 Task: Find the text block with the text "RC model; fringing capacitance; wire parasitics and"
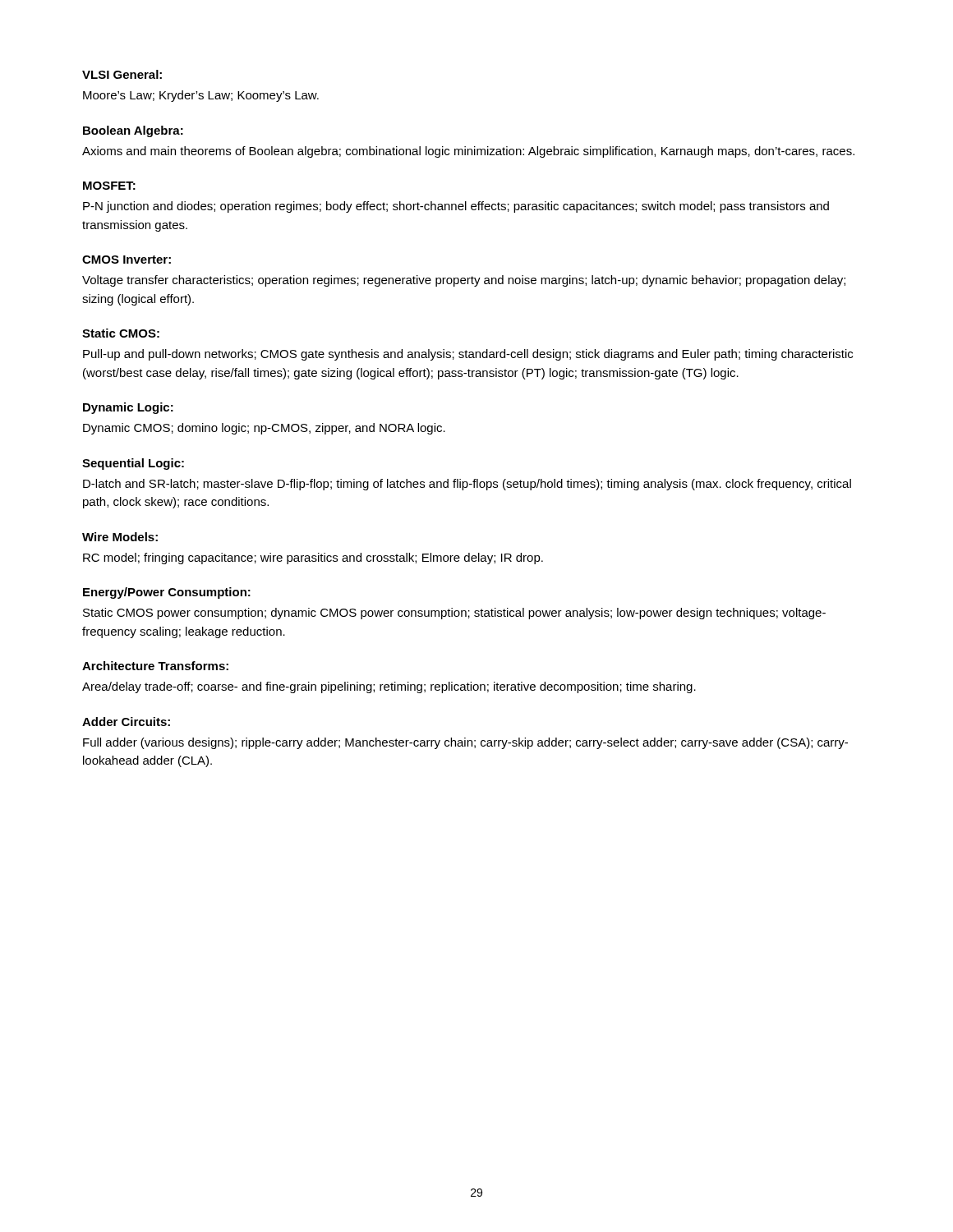[313, 557]
